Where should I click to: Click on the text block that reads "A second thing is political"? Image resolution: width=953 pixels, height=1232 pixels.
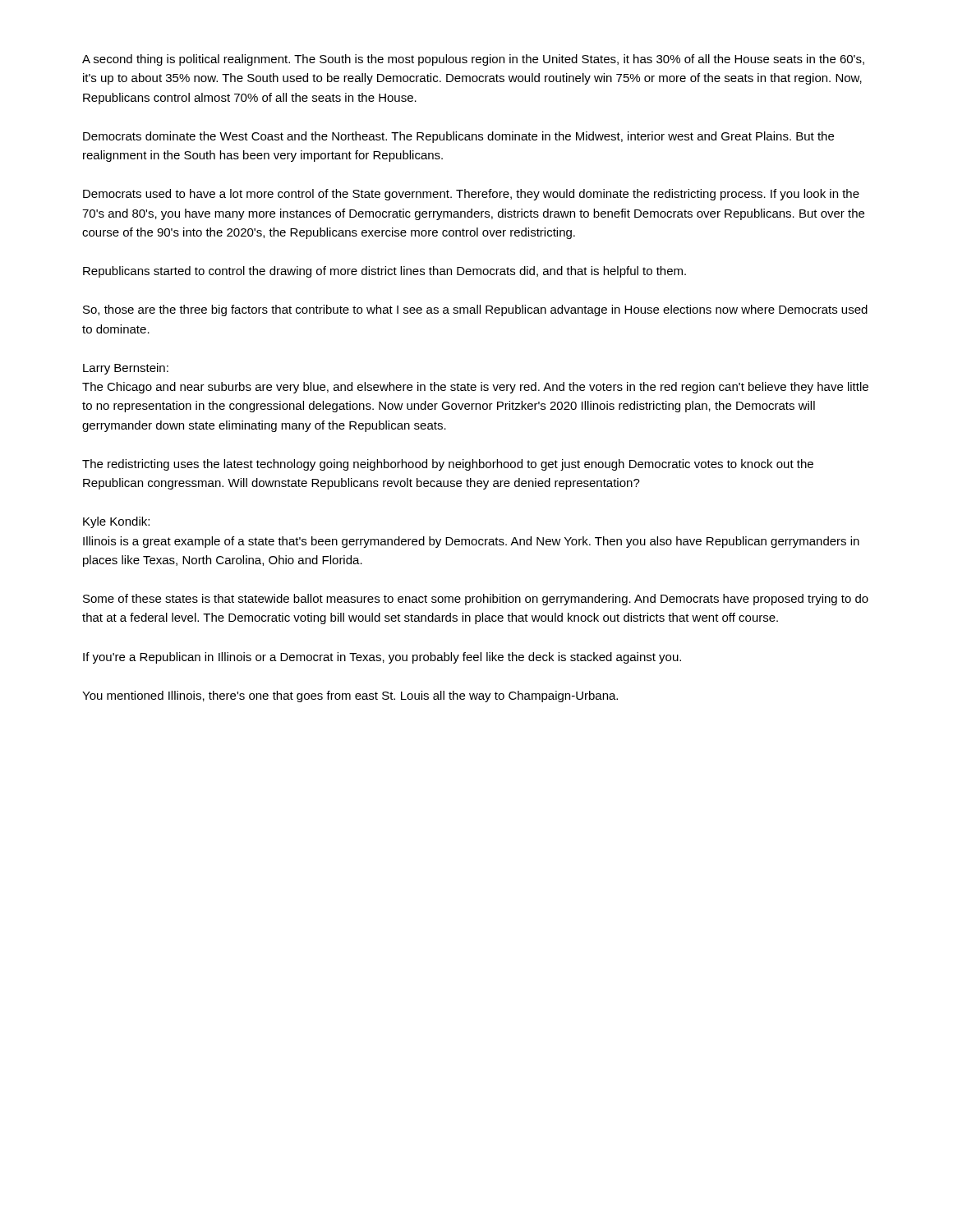[474, 78]
